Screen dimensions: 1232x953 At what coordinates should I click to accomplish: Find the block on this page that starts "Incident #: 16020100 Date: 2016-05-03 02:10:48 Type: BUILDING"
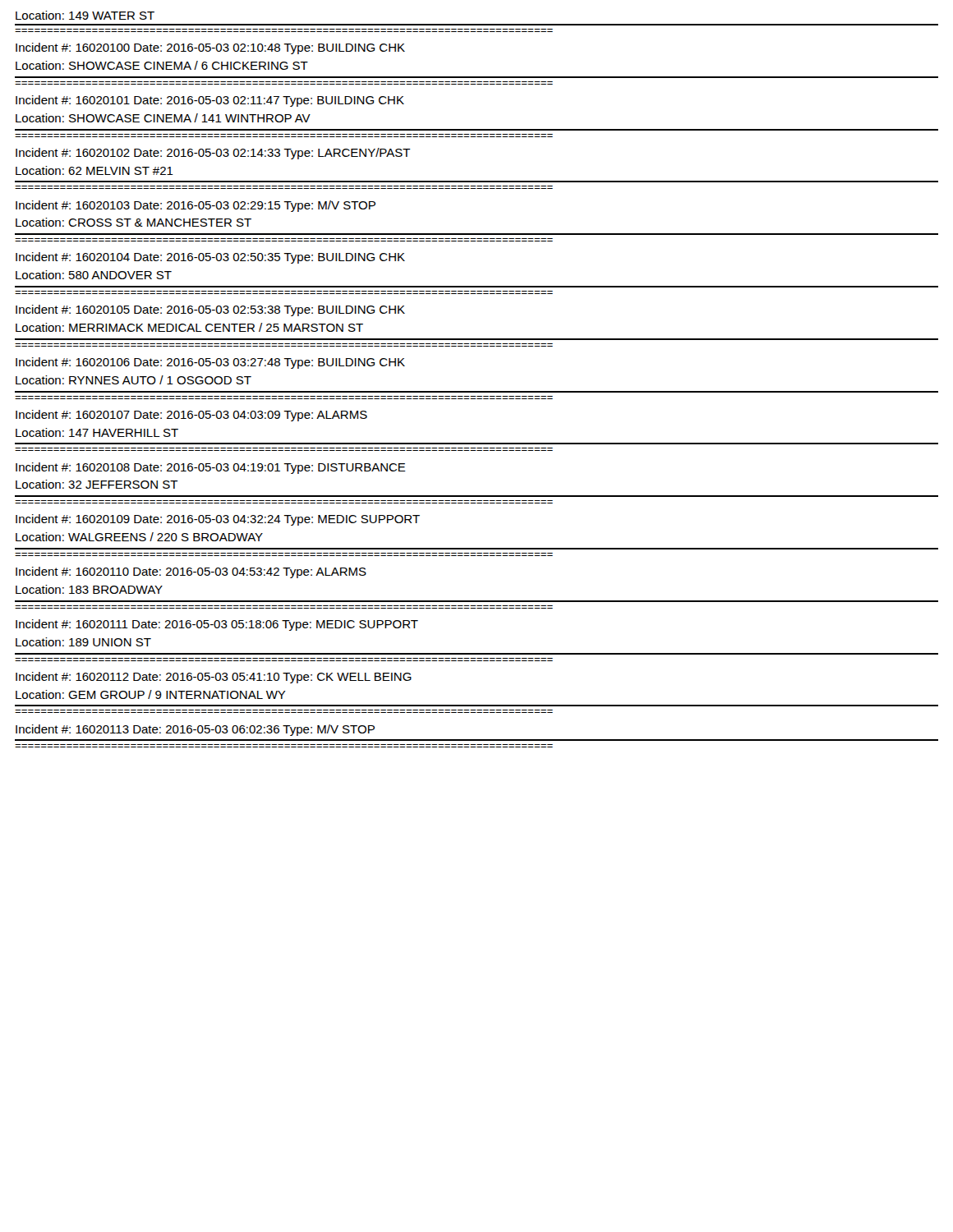(x=210, y=56)
